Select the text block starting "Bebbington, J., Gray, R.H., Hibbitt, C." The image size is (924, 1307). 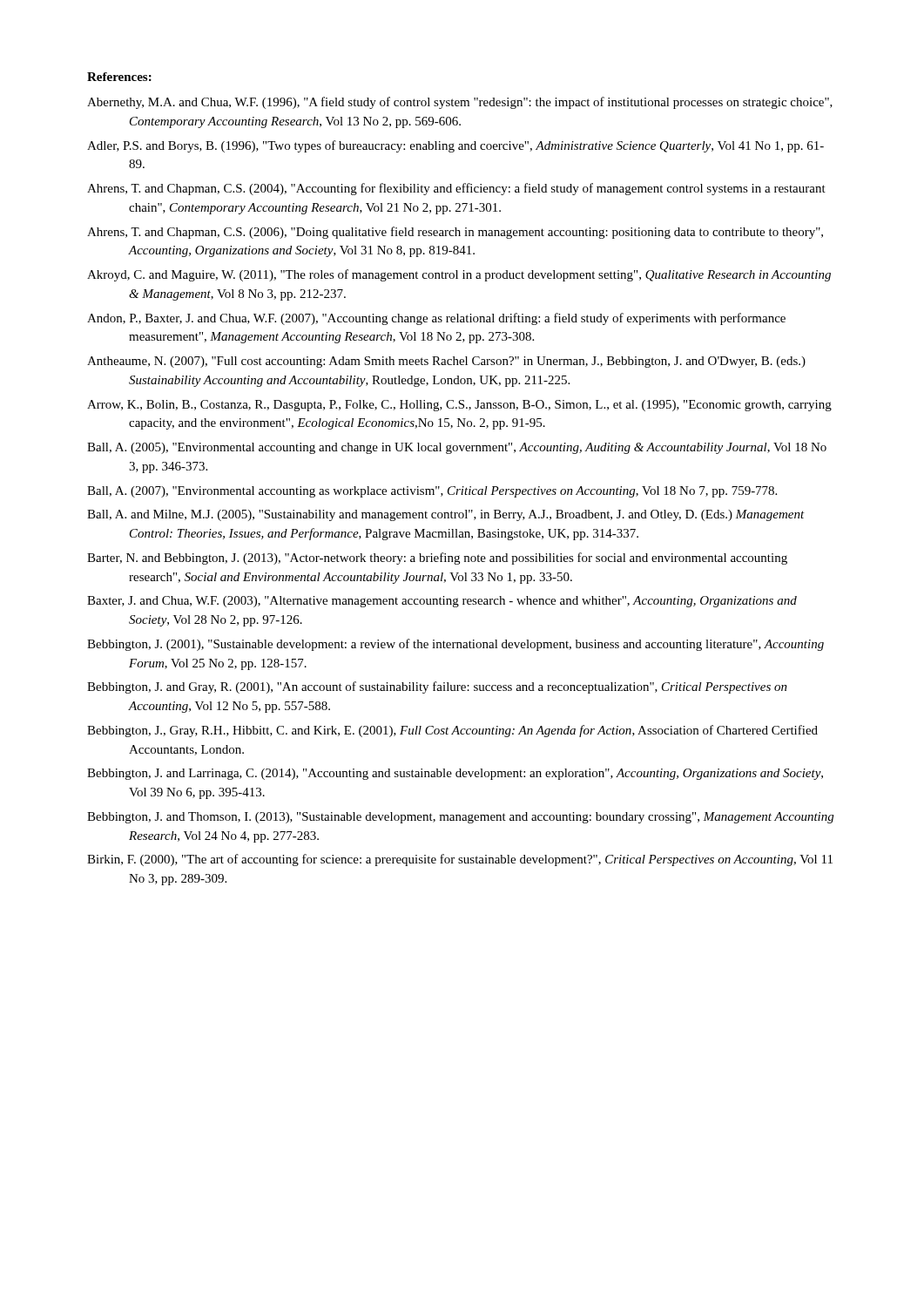(452, 739)
